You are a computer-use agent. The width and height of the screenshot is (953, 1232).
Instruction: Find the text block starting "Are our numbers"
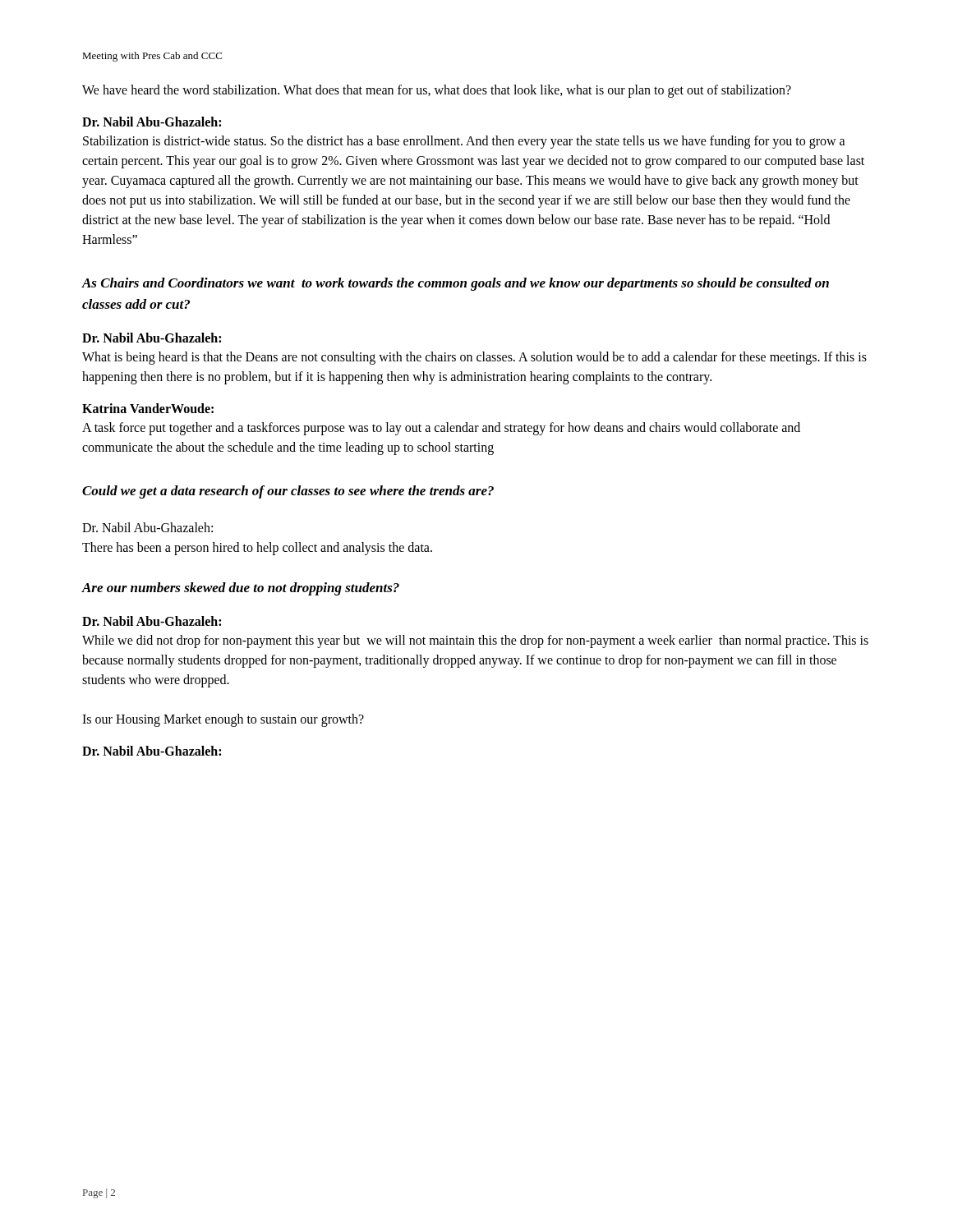(241, 587)
